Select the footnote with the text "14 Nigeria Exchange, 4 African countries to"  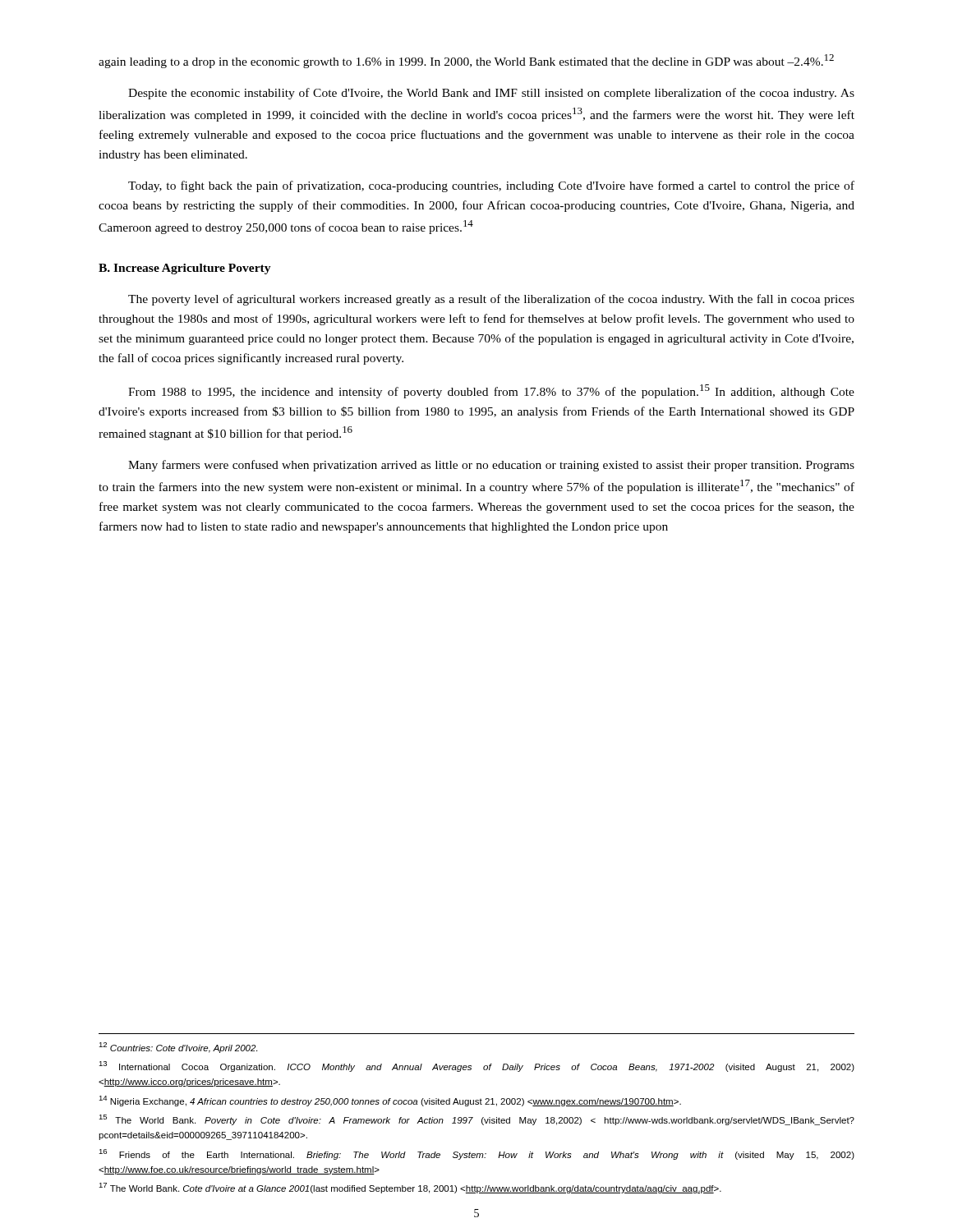pyautogui.click(x=476, y=1101)
